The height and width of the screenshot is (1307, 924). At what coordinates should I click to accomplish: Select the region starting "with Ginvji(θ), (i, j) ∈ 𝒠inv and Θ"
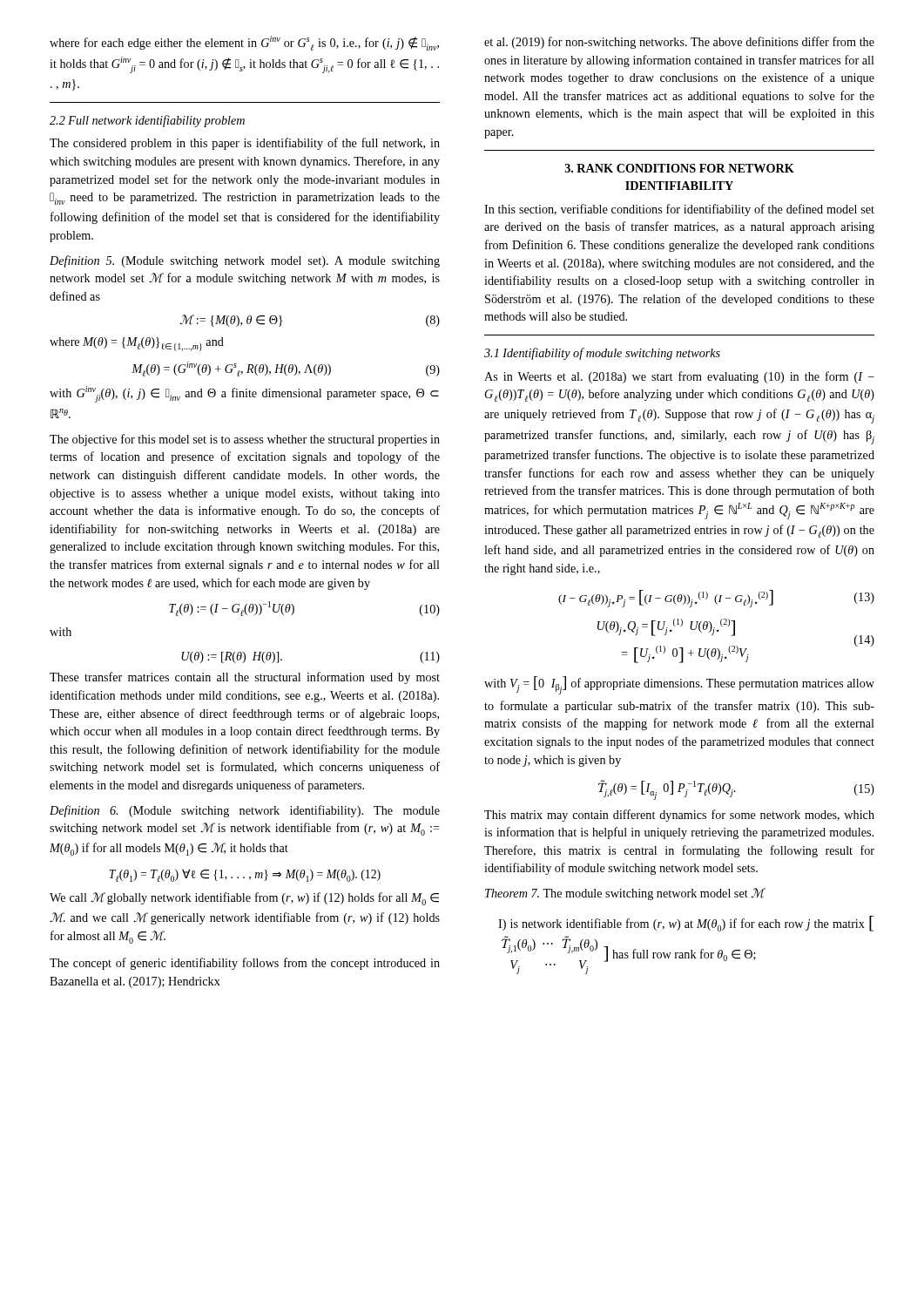point(245,403)
